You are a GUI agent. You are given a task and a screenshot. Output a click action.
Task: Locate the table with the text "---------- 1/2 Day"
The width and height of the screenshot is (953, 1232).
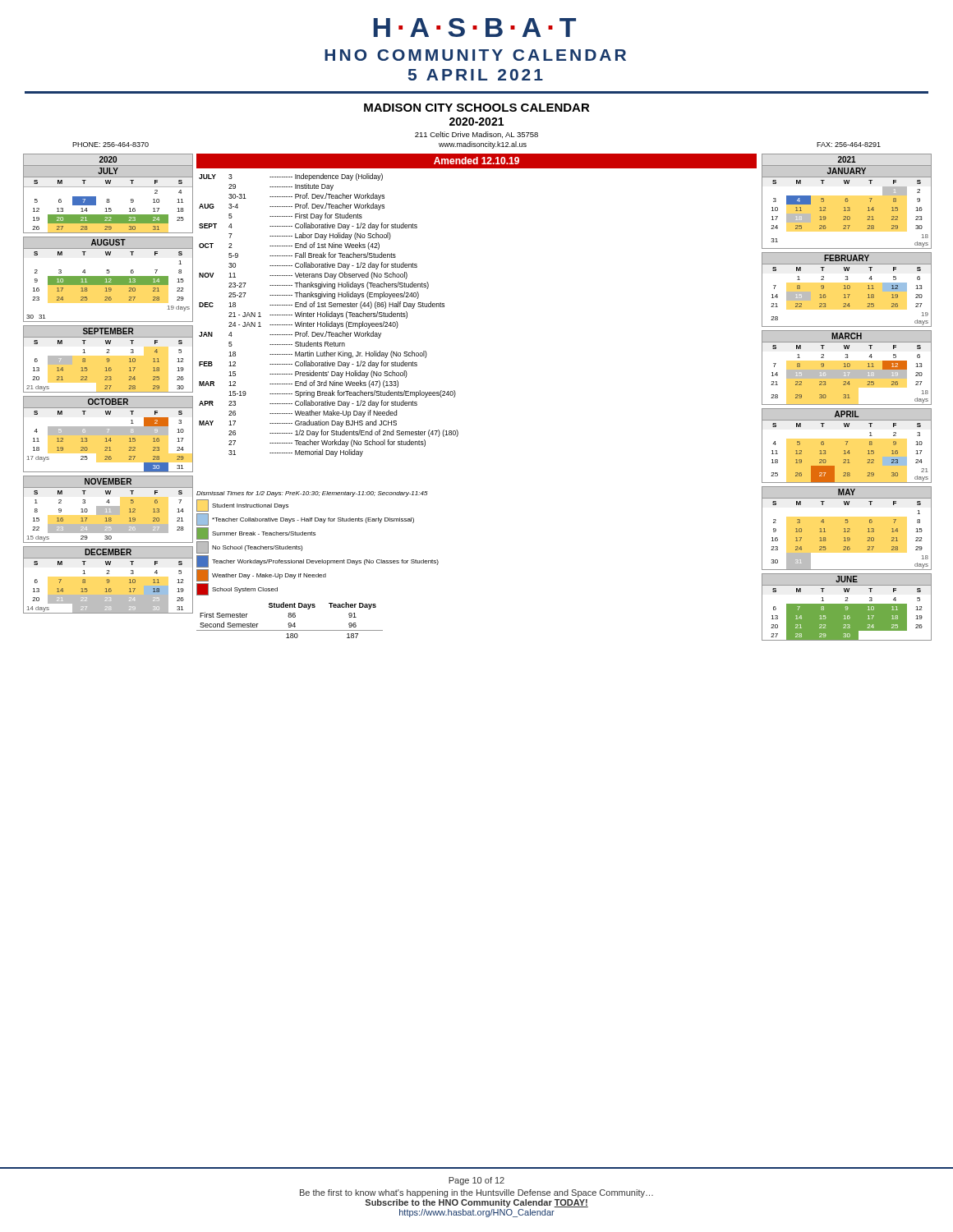[x=476, y=329]
